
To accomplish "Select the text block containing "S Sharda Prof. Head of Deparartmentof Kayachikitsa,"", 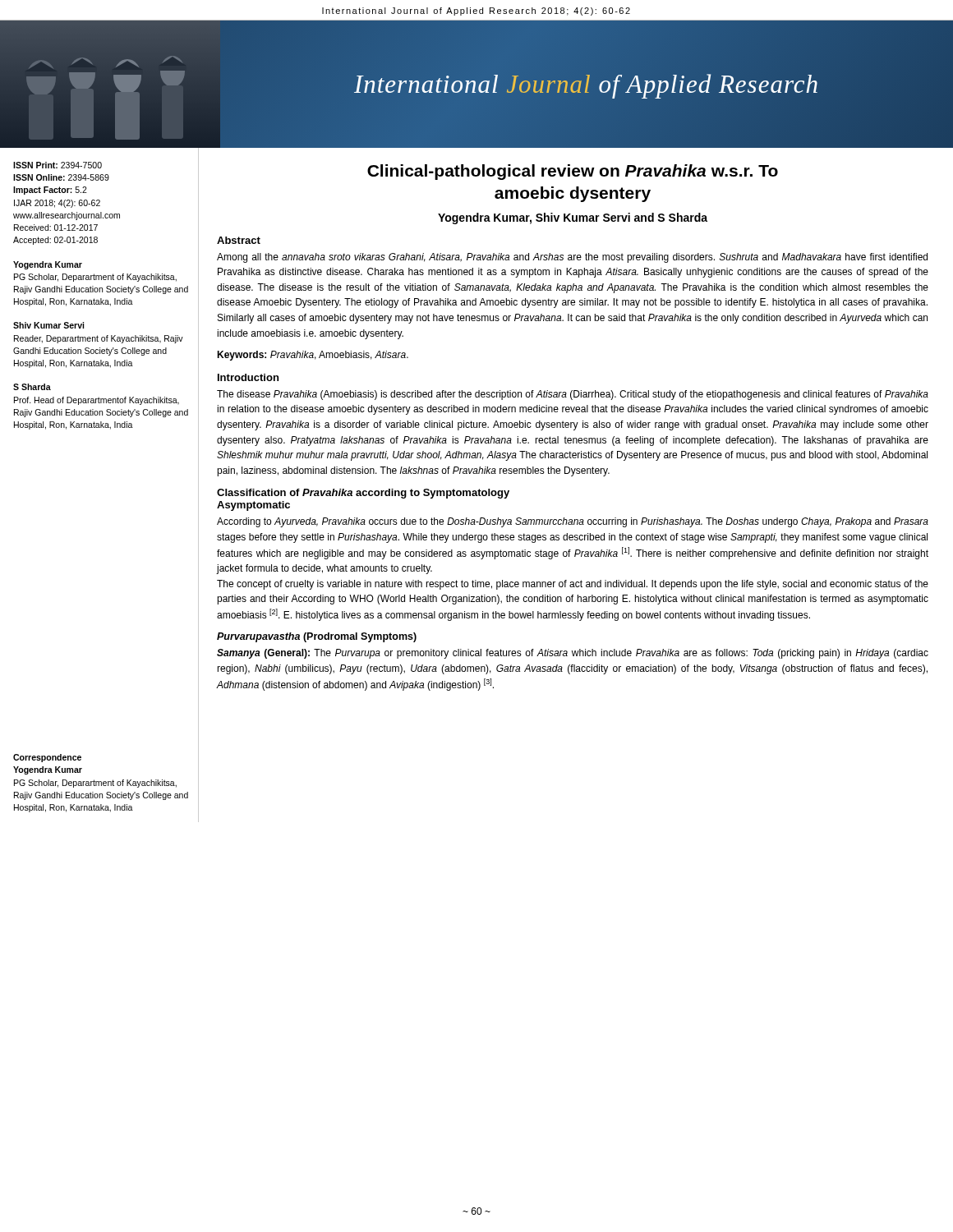I will pos(101,406).
